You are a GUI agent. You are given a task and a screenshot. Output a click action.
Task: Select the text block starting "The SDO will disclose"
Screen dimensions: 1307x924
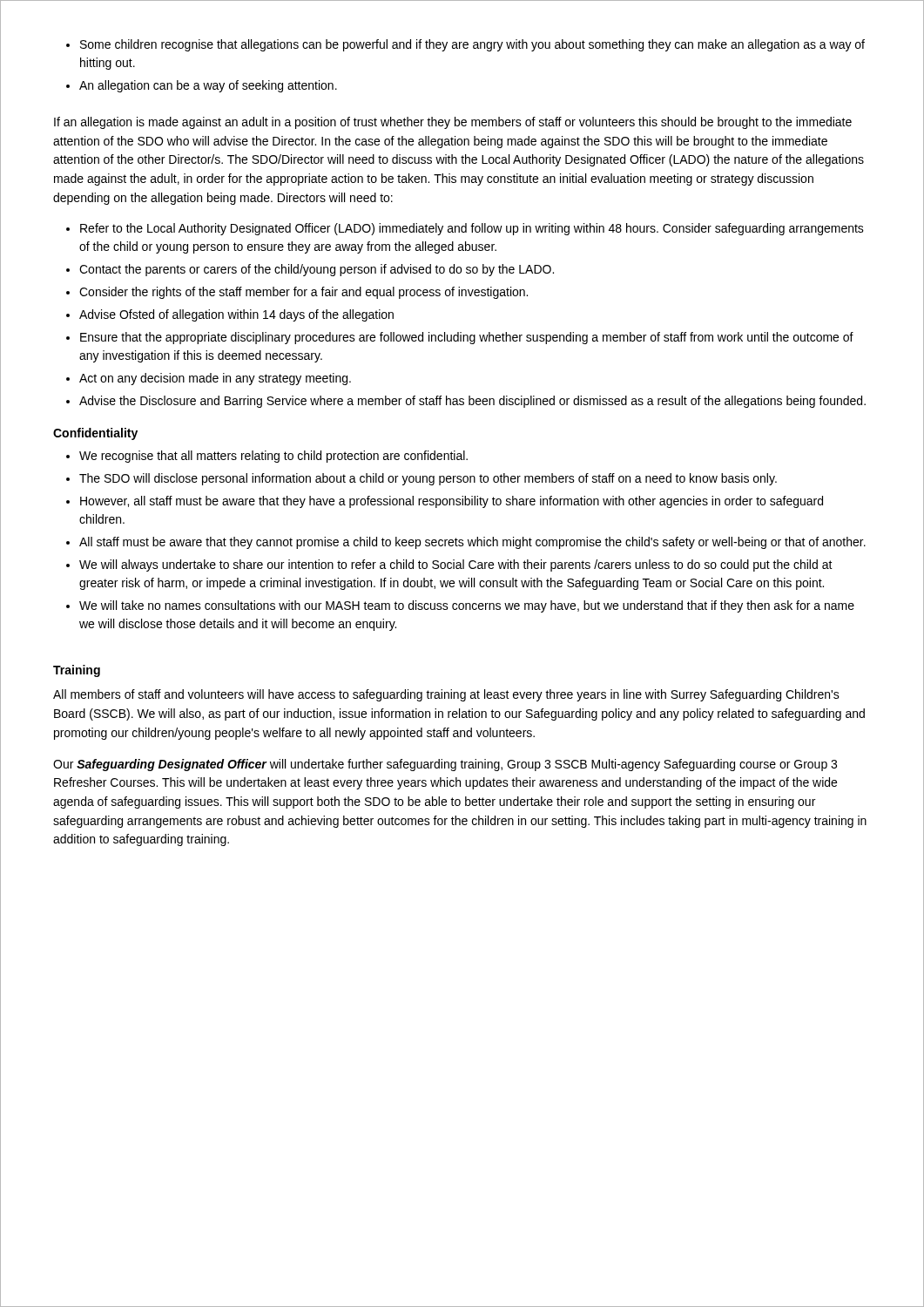click(428, 479)
